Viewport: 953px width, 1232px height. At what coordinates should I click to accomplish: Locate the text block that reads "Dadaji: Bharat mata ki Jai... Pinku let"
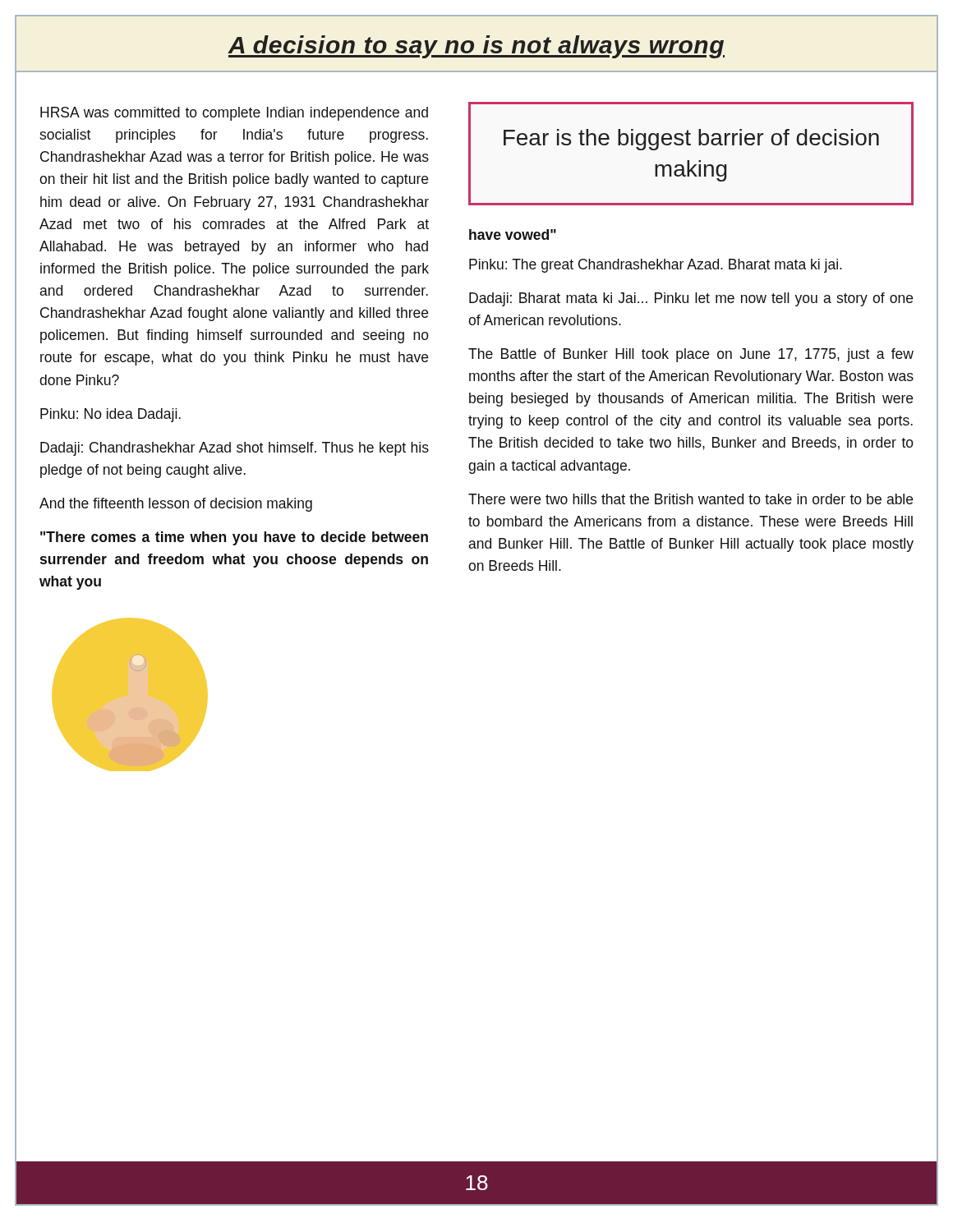(691, 309)
